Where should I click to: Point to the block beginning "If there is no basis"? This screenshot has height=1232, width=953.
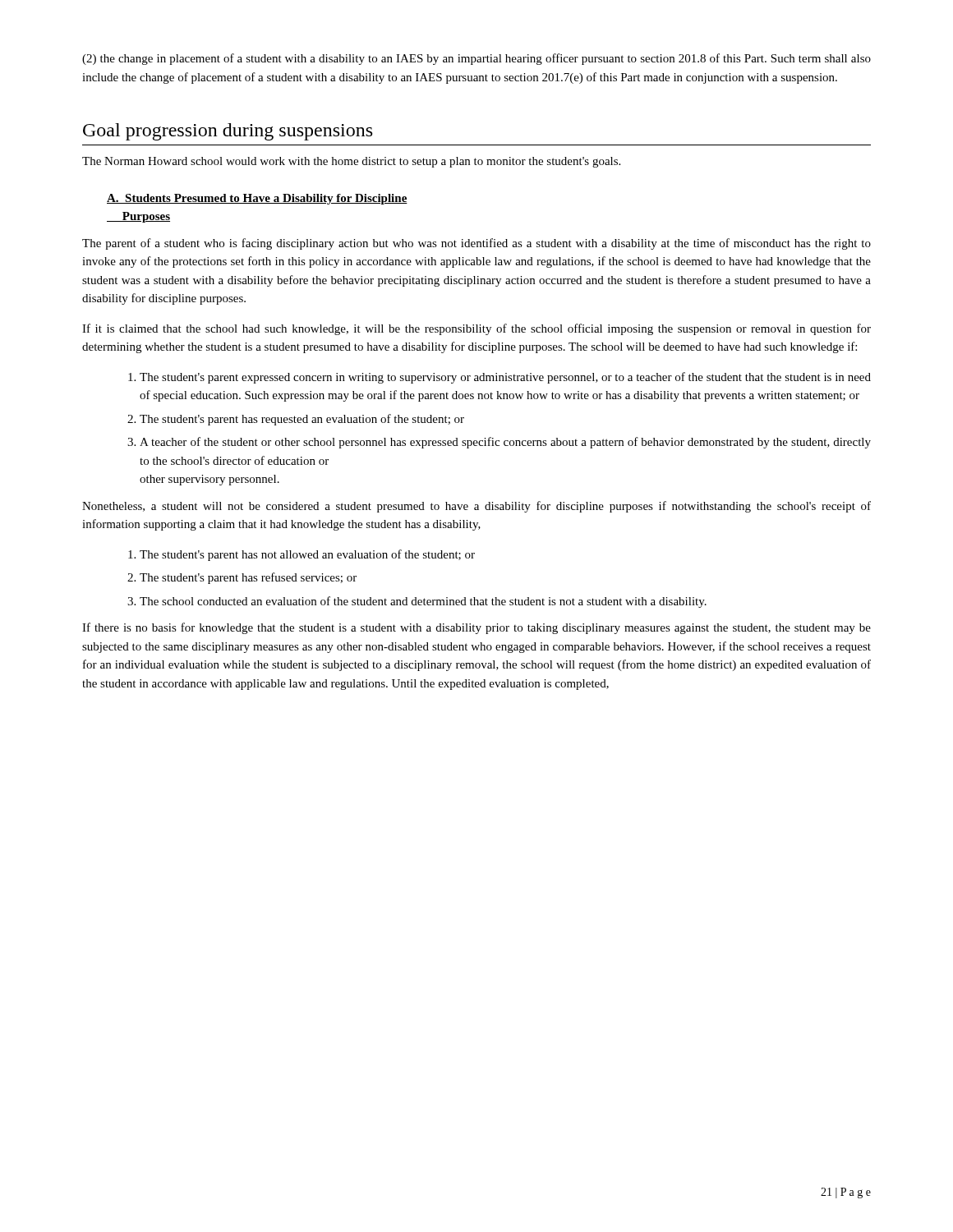pos(476,655)
